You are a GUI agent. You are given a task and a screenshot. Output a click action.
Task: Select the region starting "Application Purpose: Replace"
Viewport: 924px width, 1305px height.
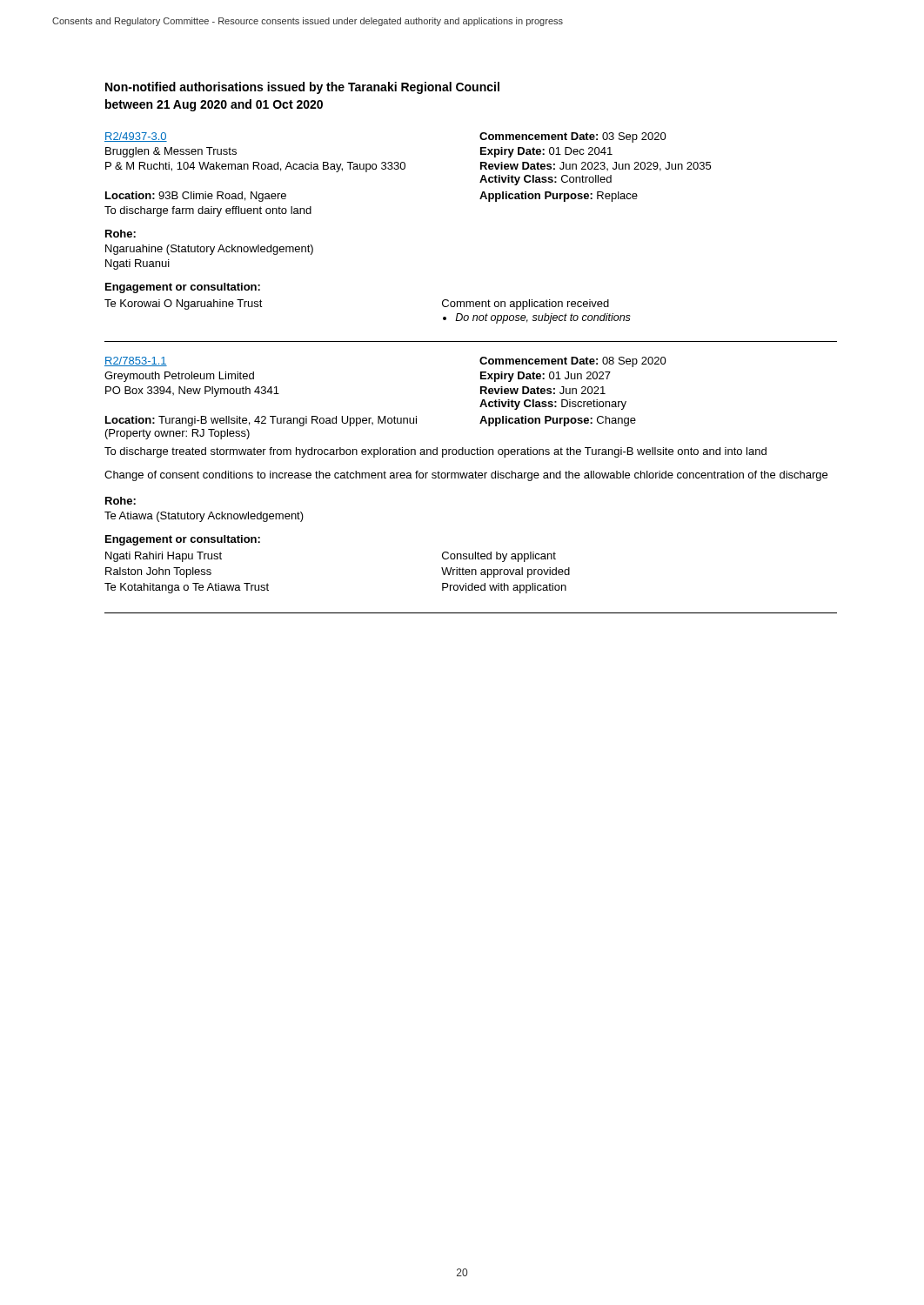point(559,195)
